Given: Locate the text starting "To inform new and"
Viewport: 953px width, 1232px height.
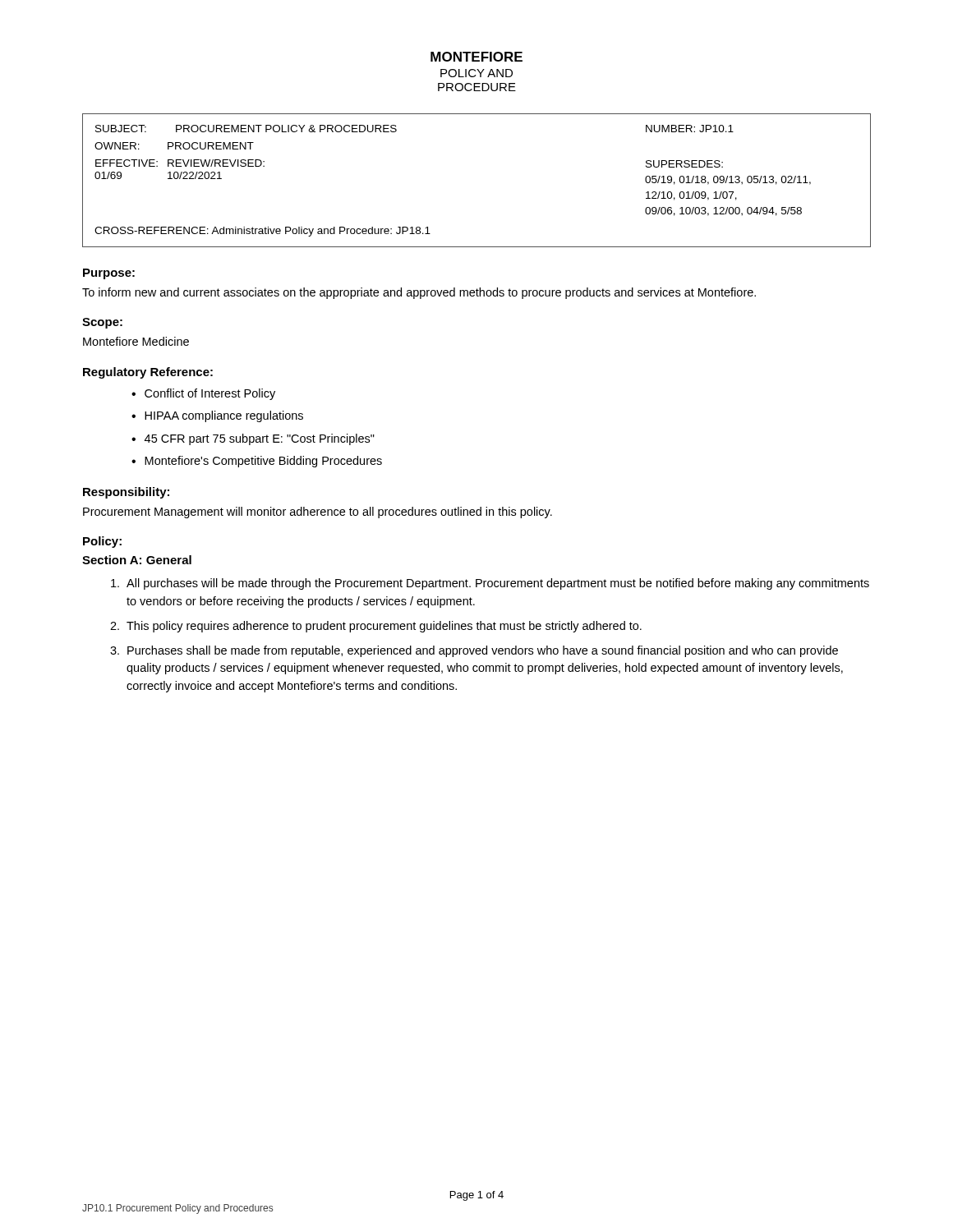Looking at the screenshot, I should (x=420, y=292).
